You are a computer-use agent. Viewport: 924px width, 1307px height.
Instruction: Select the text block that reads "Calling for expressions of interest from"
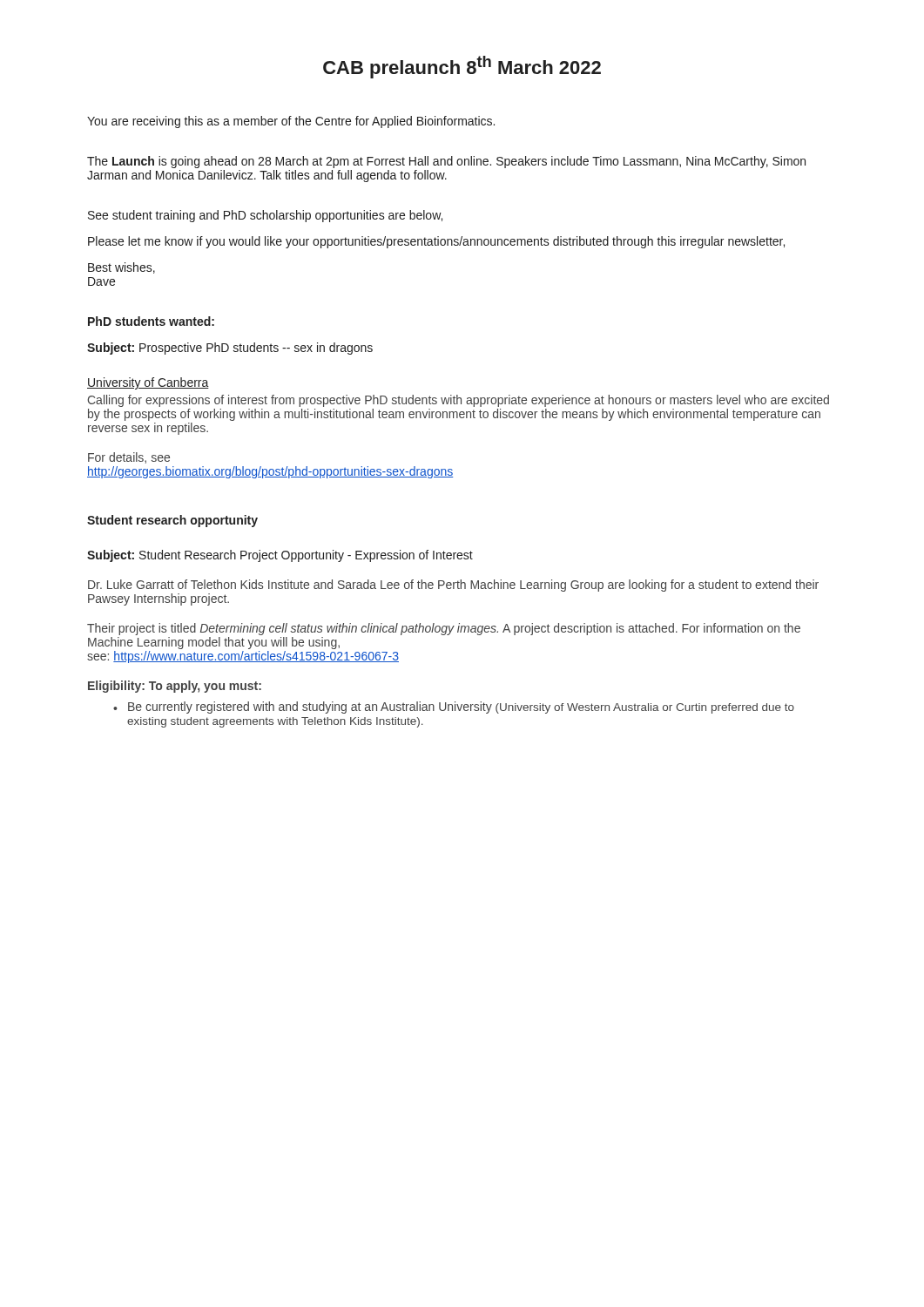(458, 414)
